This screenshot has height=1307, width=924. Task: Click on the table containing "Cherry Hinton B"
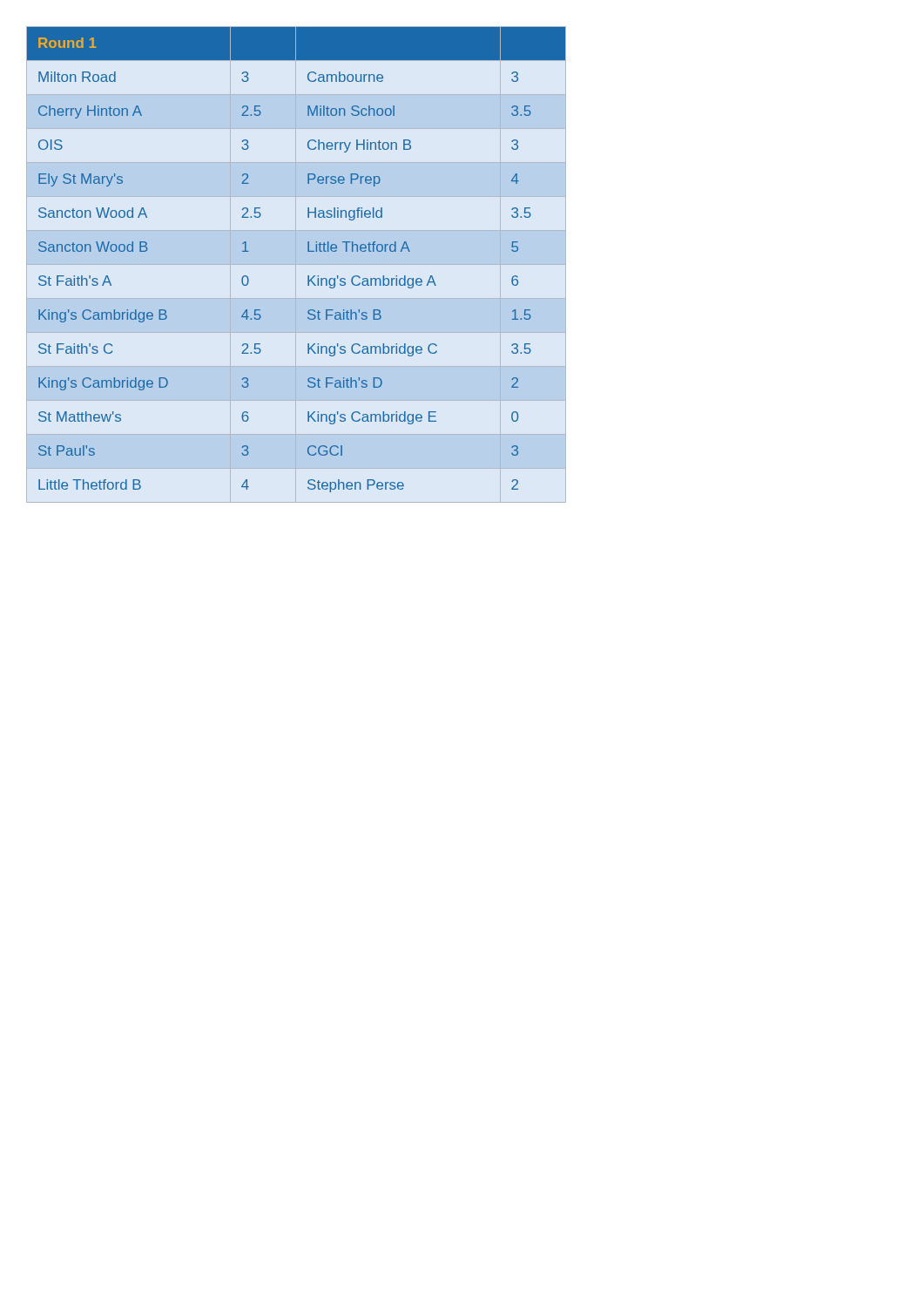296,264
